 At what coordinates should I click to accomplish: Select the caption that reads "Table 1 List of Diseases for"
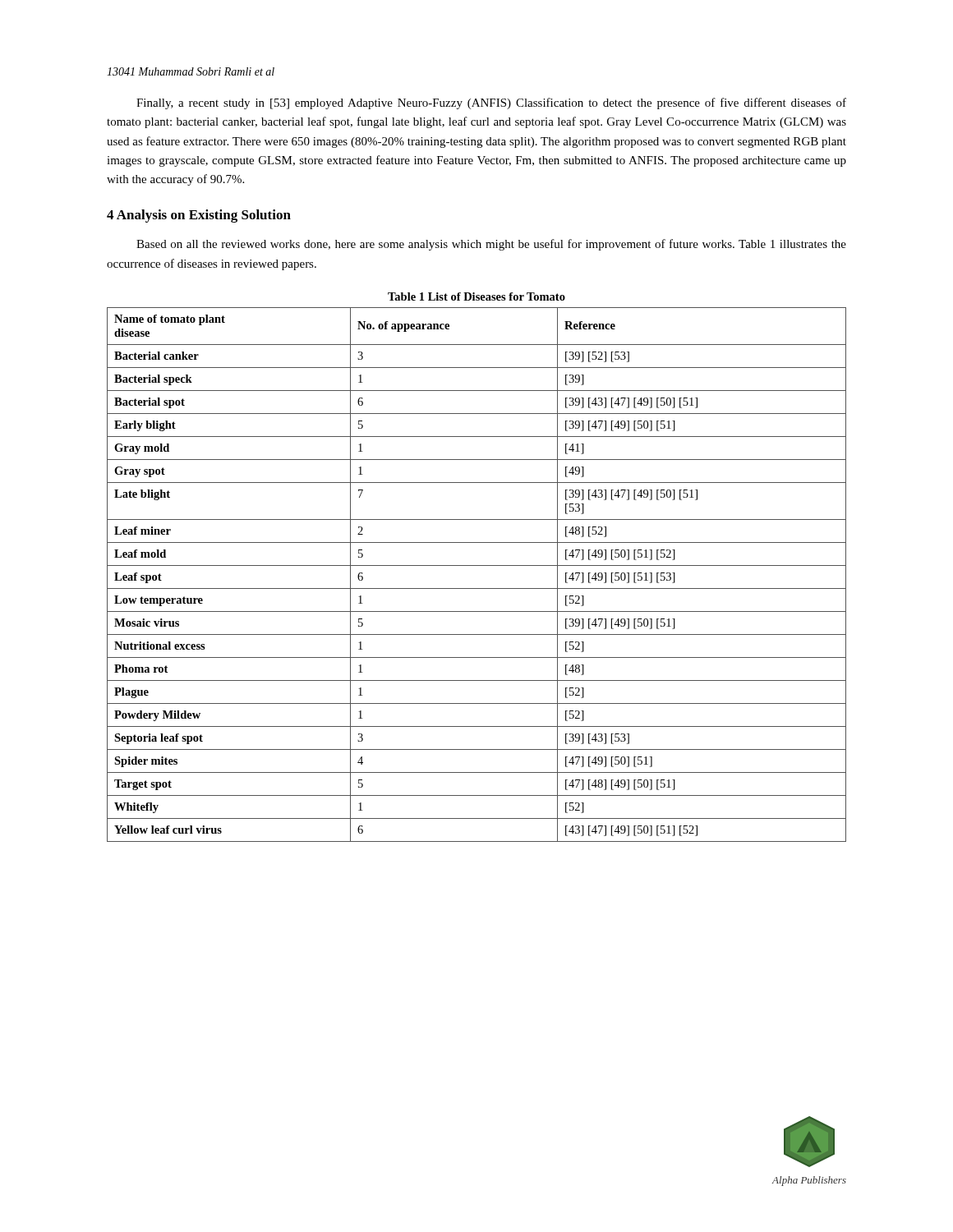[x=476, y=296]
